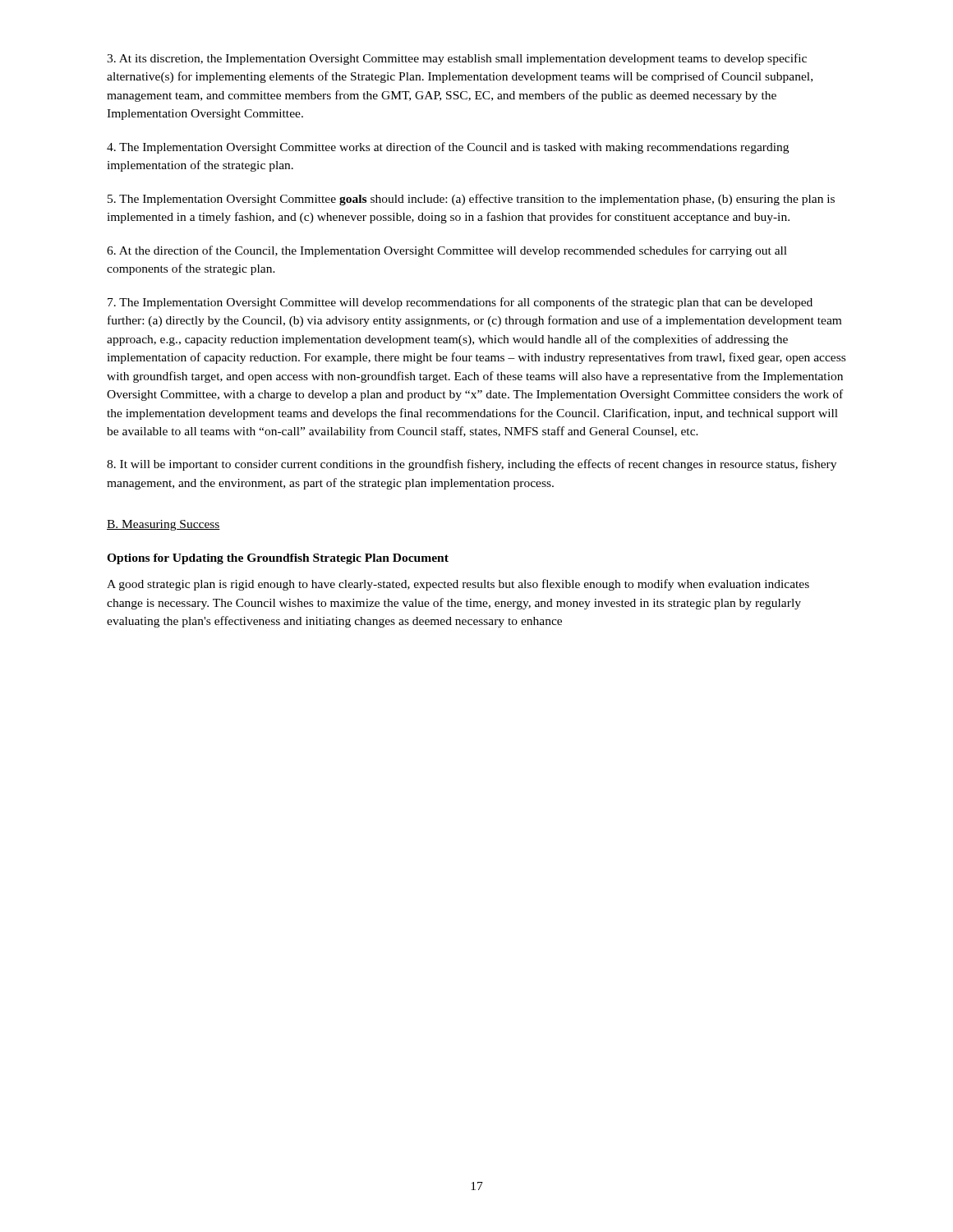Image resolution: width=953 pixels, height=1232 pixels.
Task: Point to the block starting "6. At the direction of the"
Action: point(447,259)
